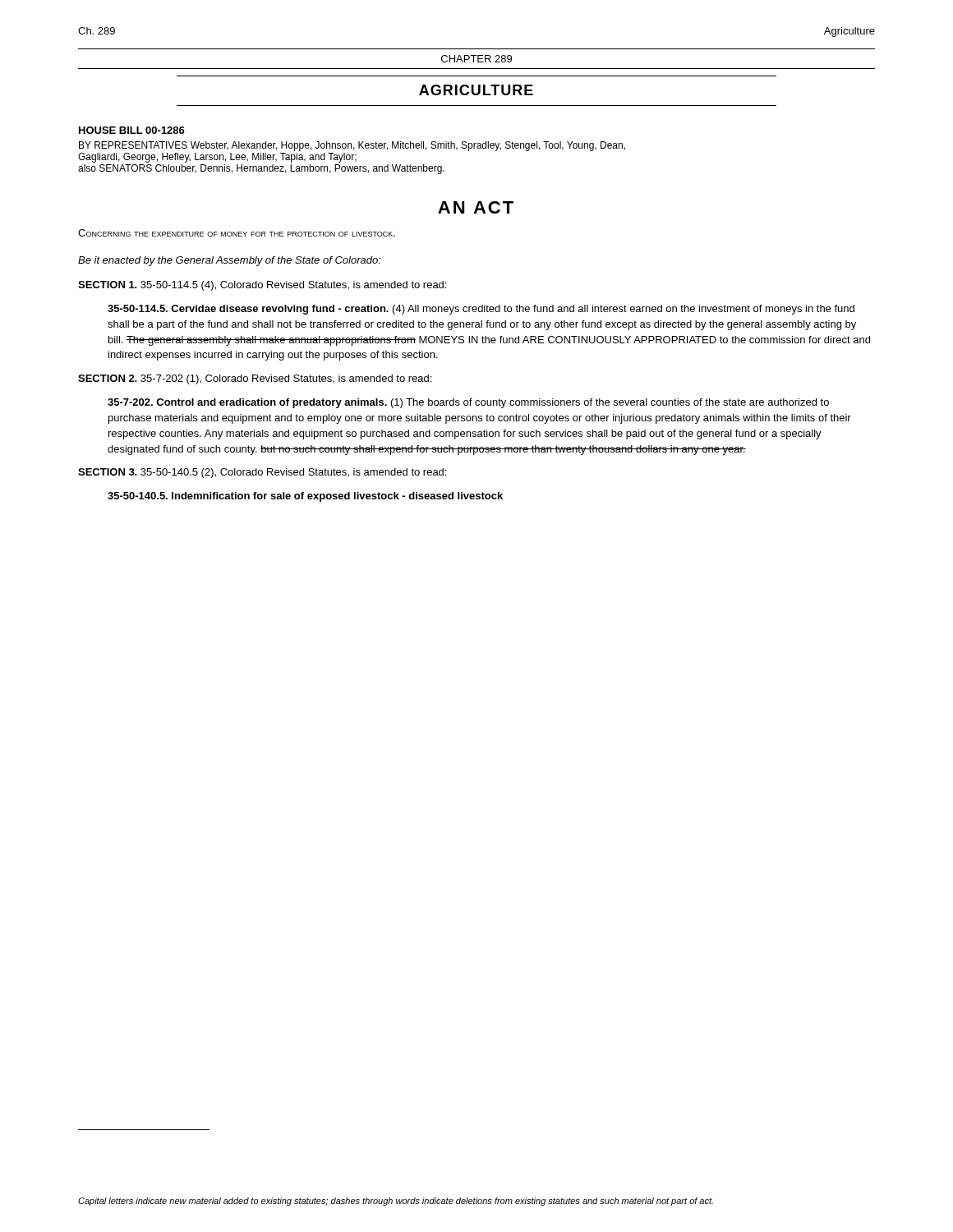Select the text block that reads "SECTION 2. 35-7-202 (1), Colorado Revised"
This screenshot has width=953, height=1232.
coord(255,379)
